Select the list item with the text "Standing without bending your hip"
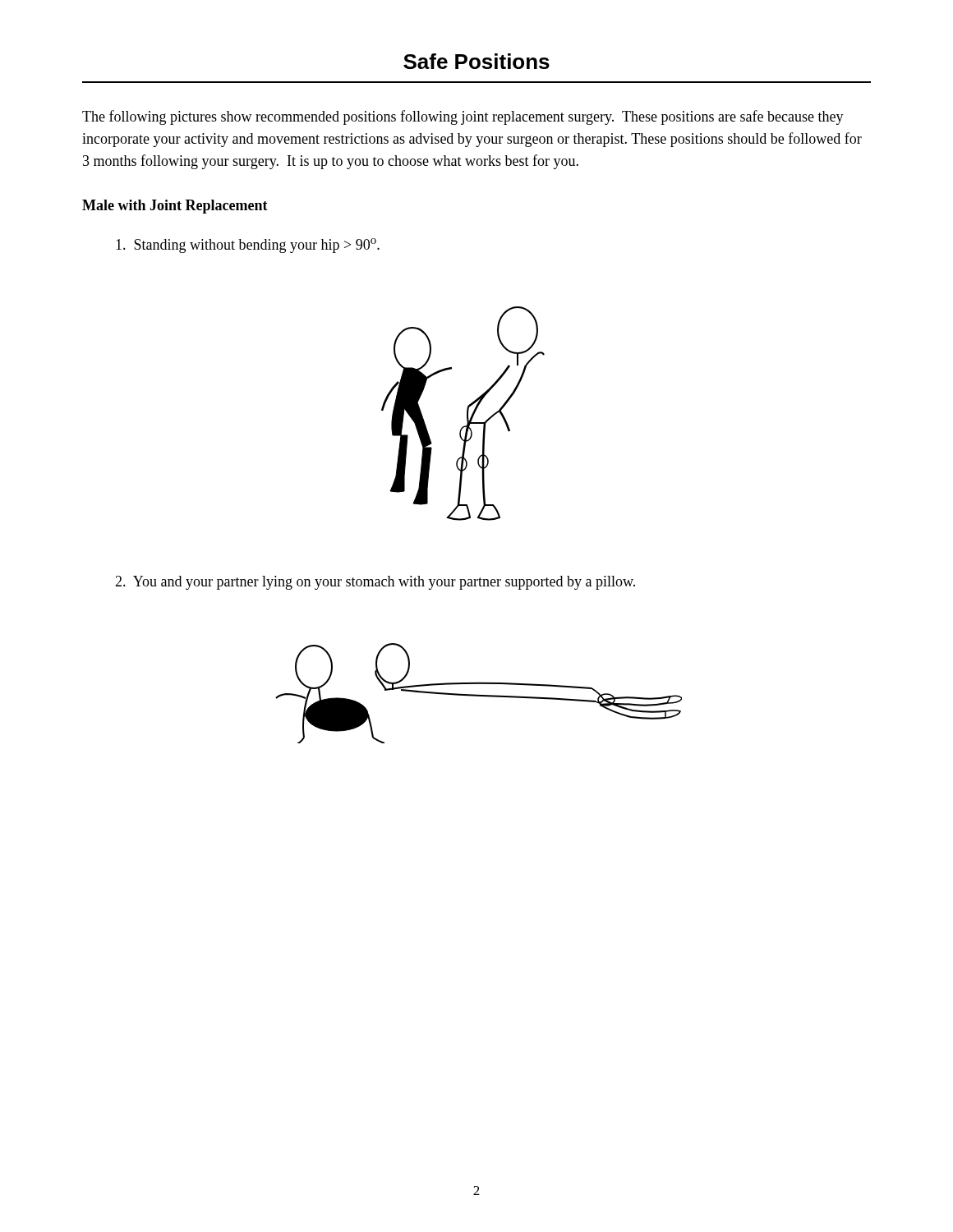This screenshot has width=953, height=1232. click(248, 243)
